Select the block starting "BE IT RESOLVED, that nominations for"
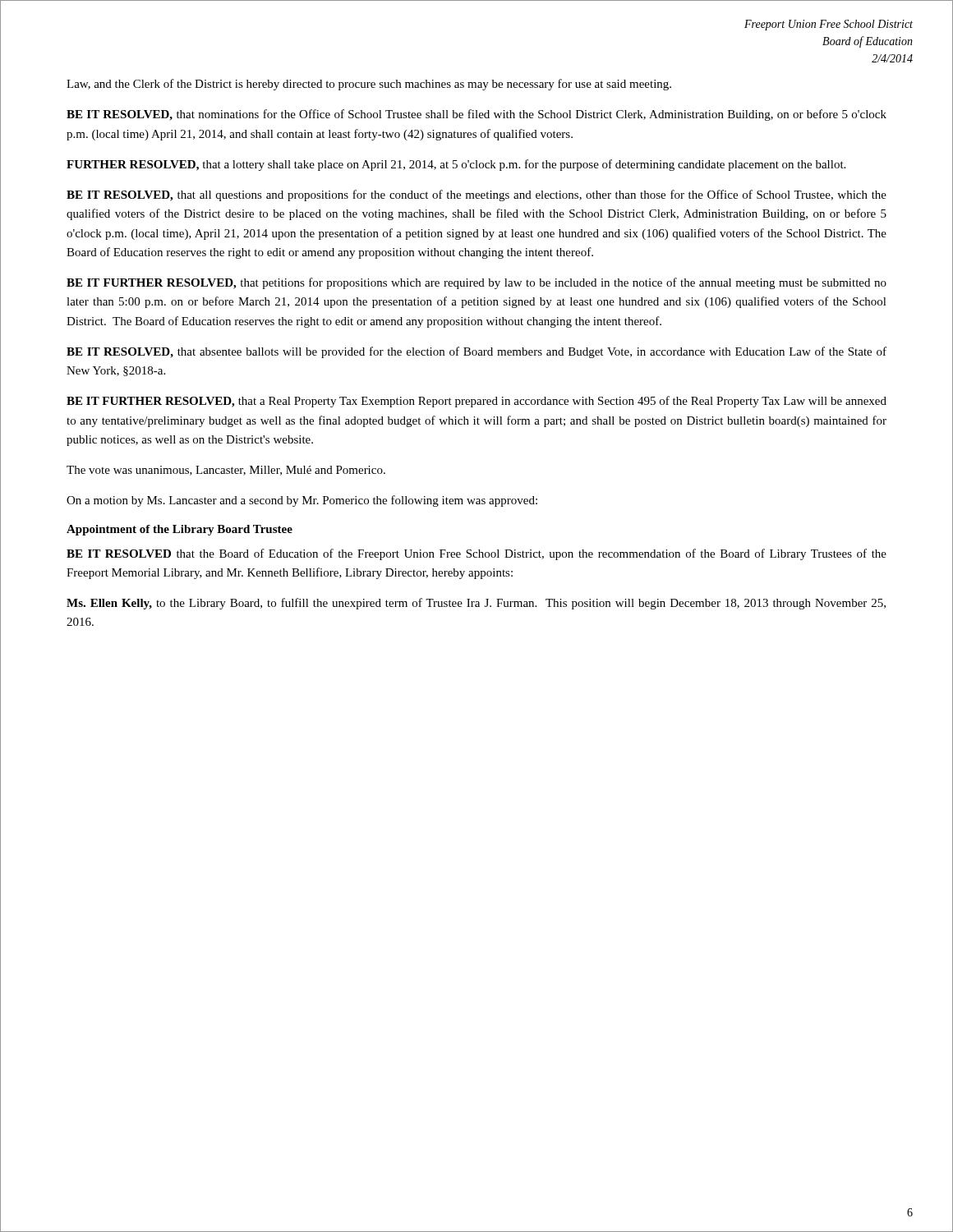The image size is (953, 1232). pos(476,124)
